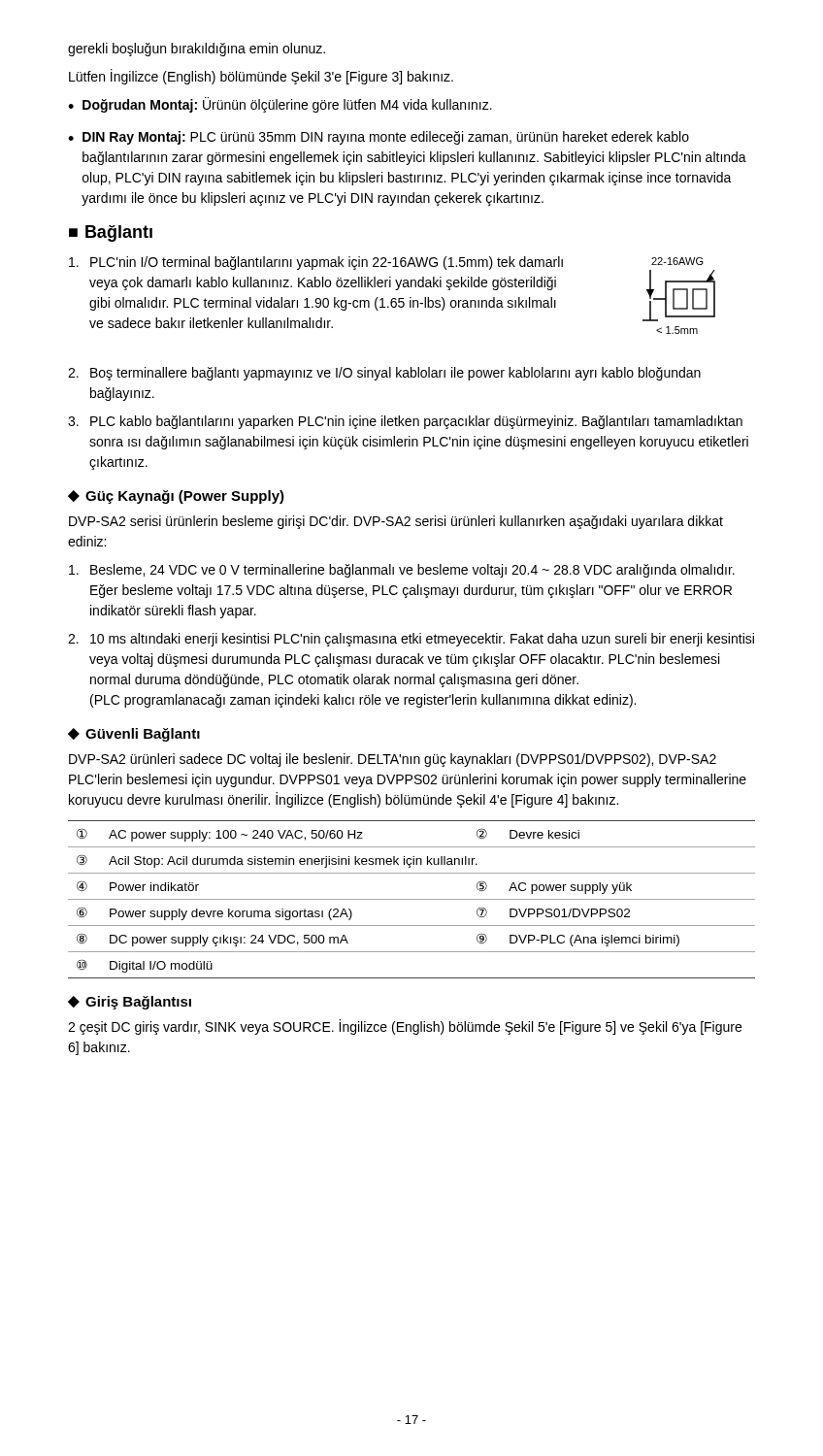Locate the text block containing "Lütfen İngilizce (English) bölümünde Şekil 3'e [Figure"
This screenshot has width=823, height=1456.
coord(261,77)
